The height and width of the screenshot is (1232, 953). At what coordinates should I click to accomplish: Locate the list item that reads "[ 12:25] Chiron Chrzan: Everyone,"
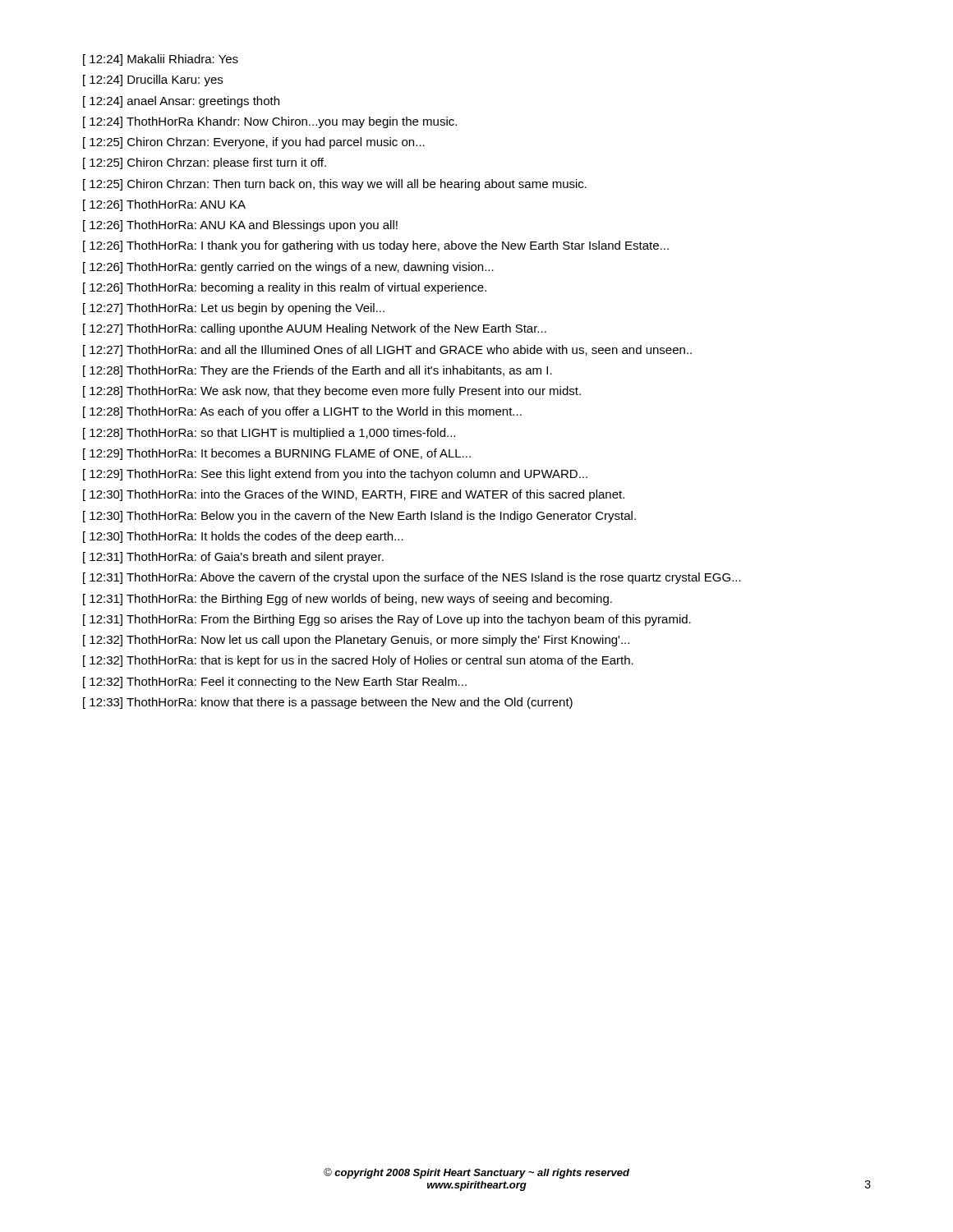pyautogui.click(x=254, y=142)
